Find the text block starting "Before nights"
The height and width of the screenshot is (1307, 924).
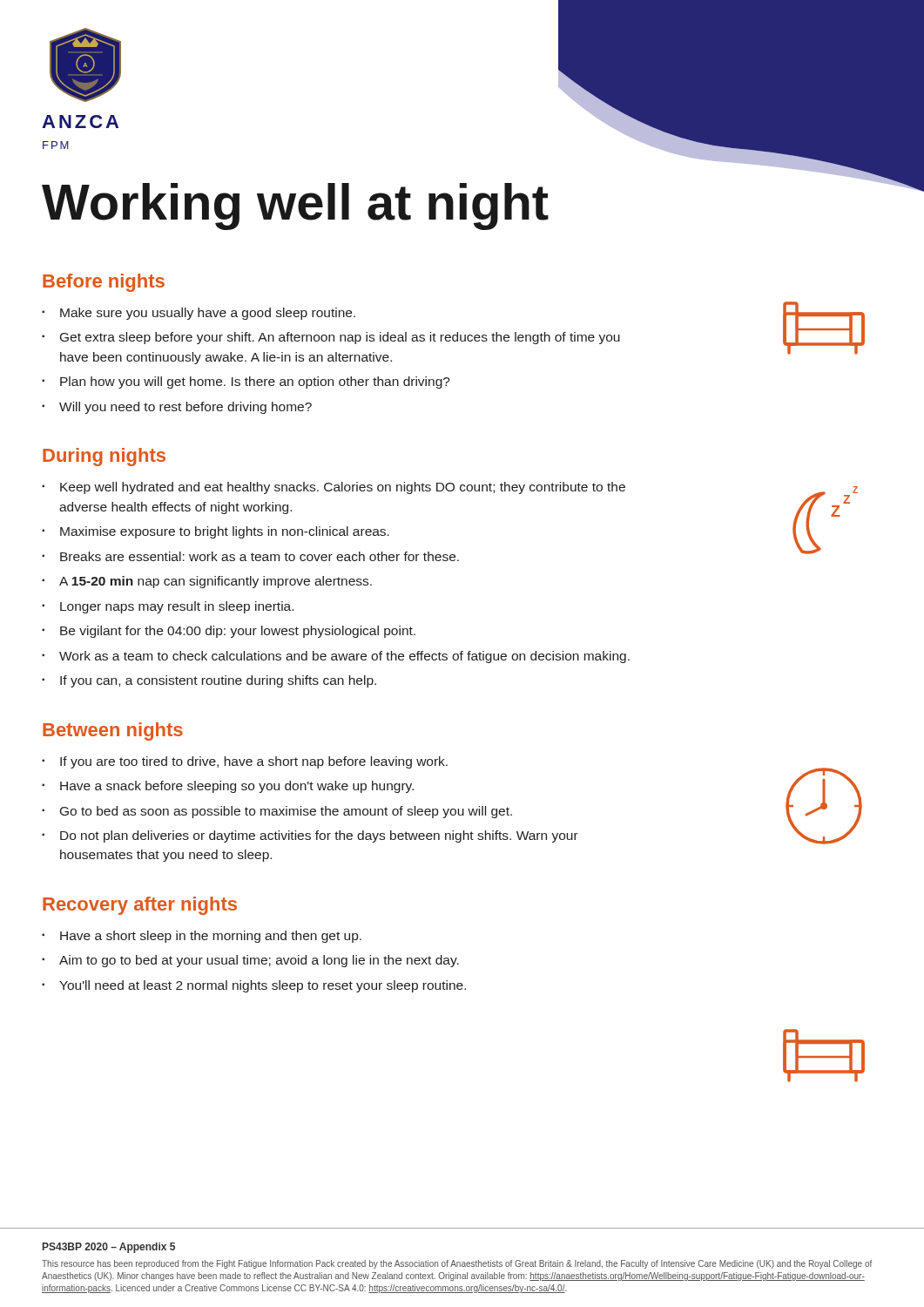click(x=104, y=281)
